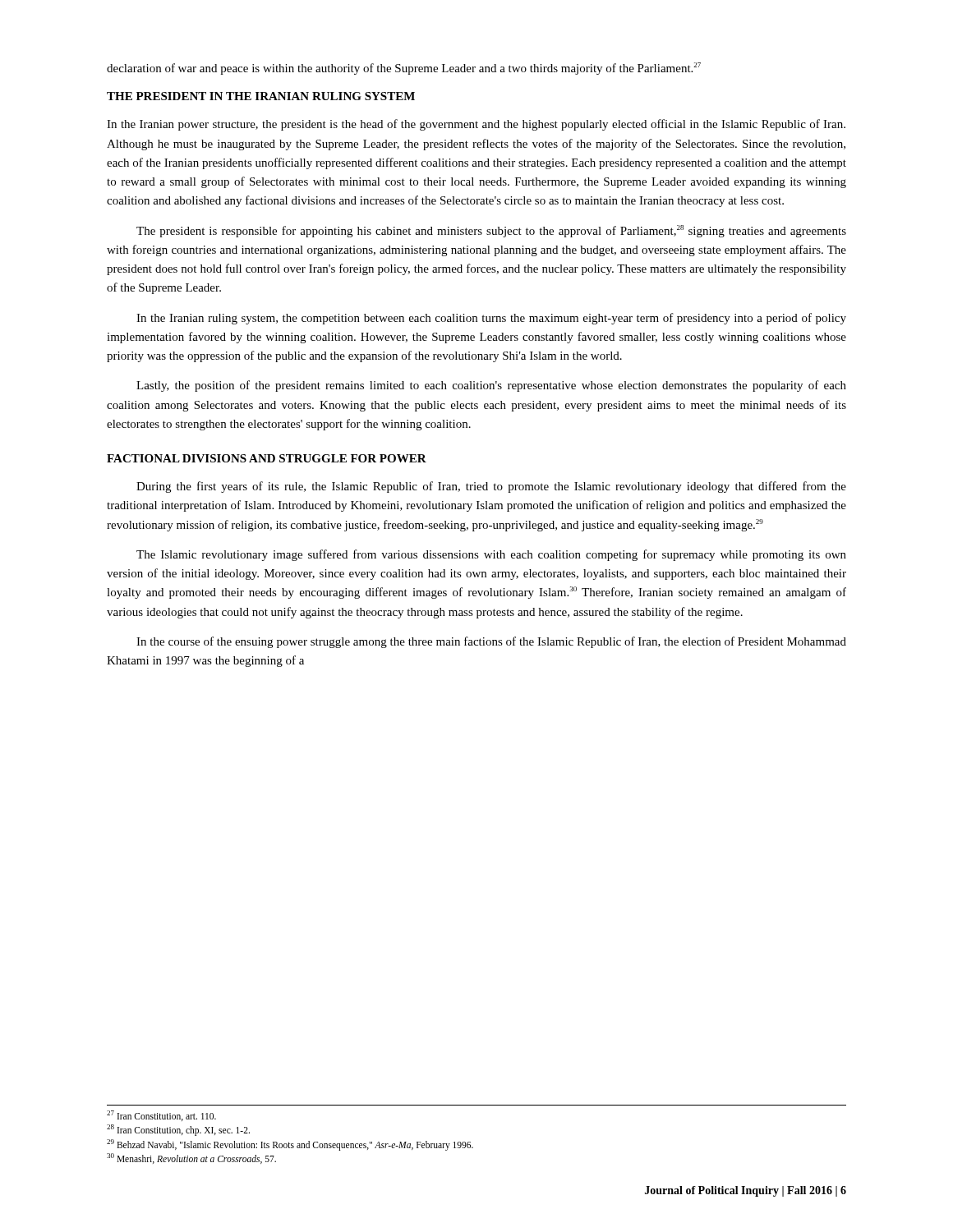
Task: Click on the text block with the text "In the Iranian ruling system, the competition between"
Action: click(x=476, y=337)
